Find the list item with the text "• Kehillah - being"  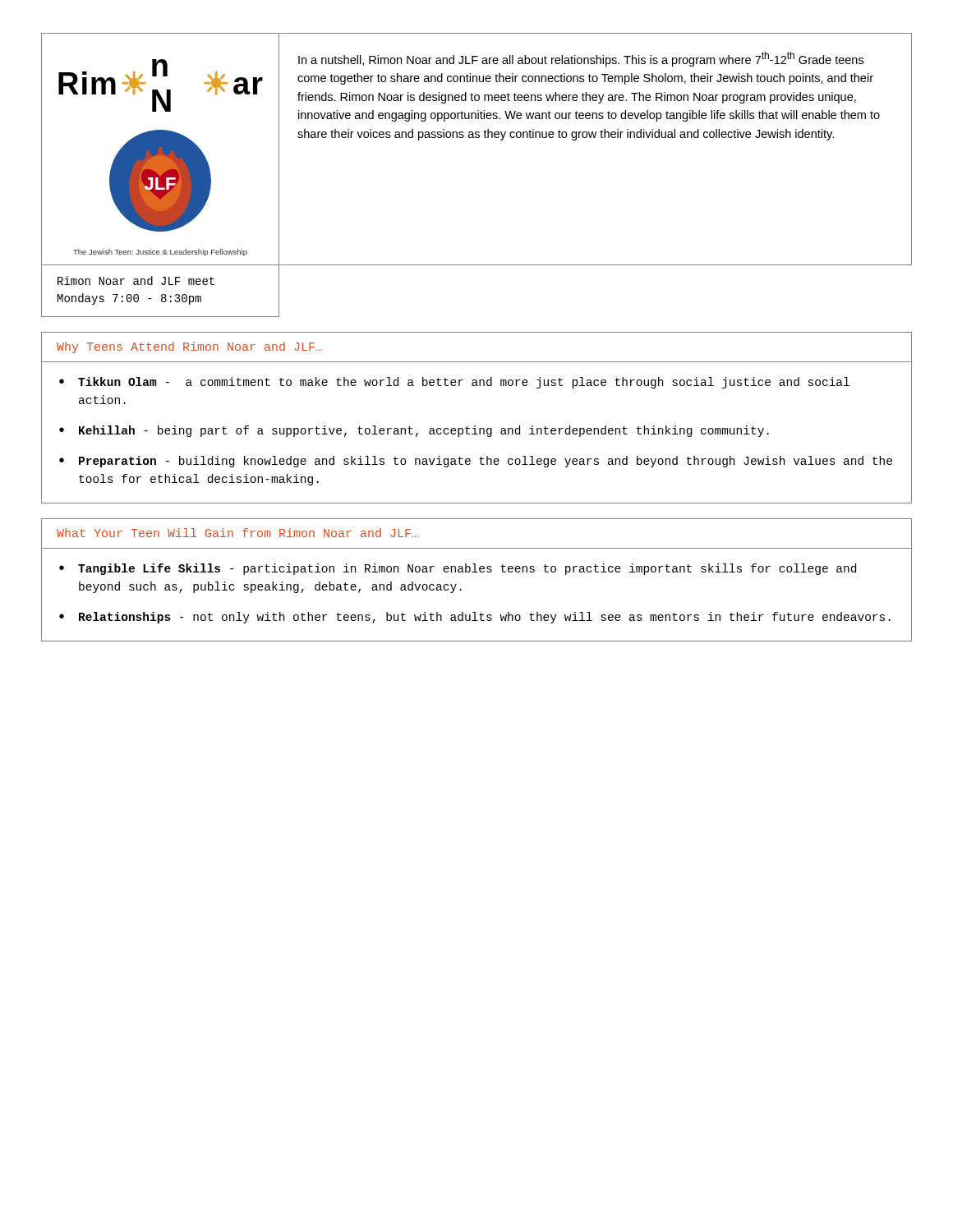pyautogui.click(x=476, y=432)
